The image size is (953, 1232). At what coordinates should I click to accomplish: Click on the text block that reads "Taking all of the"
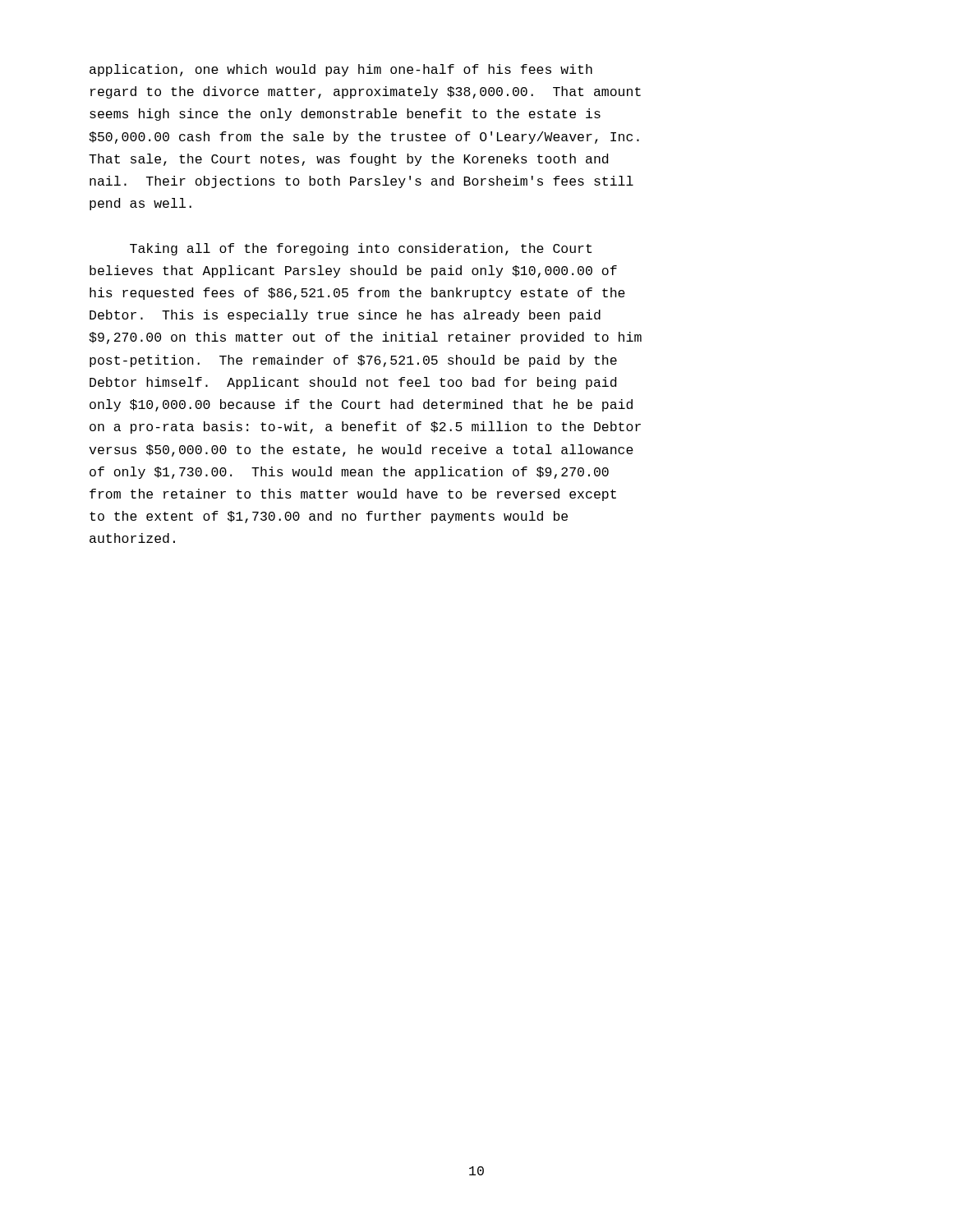(365, 394)
